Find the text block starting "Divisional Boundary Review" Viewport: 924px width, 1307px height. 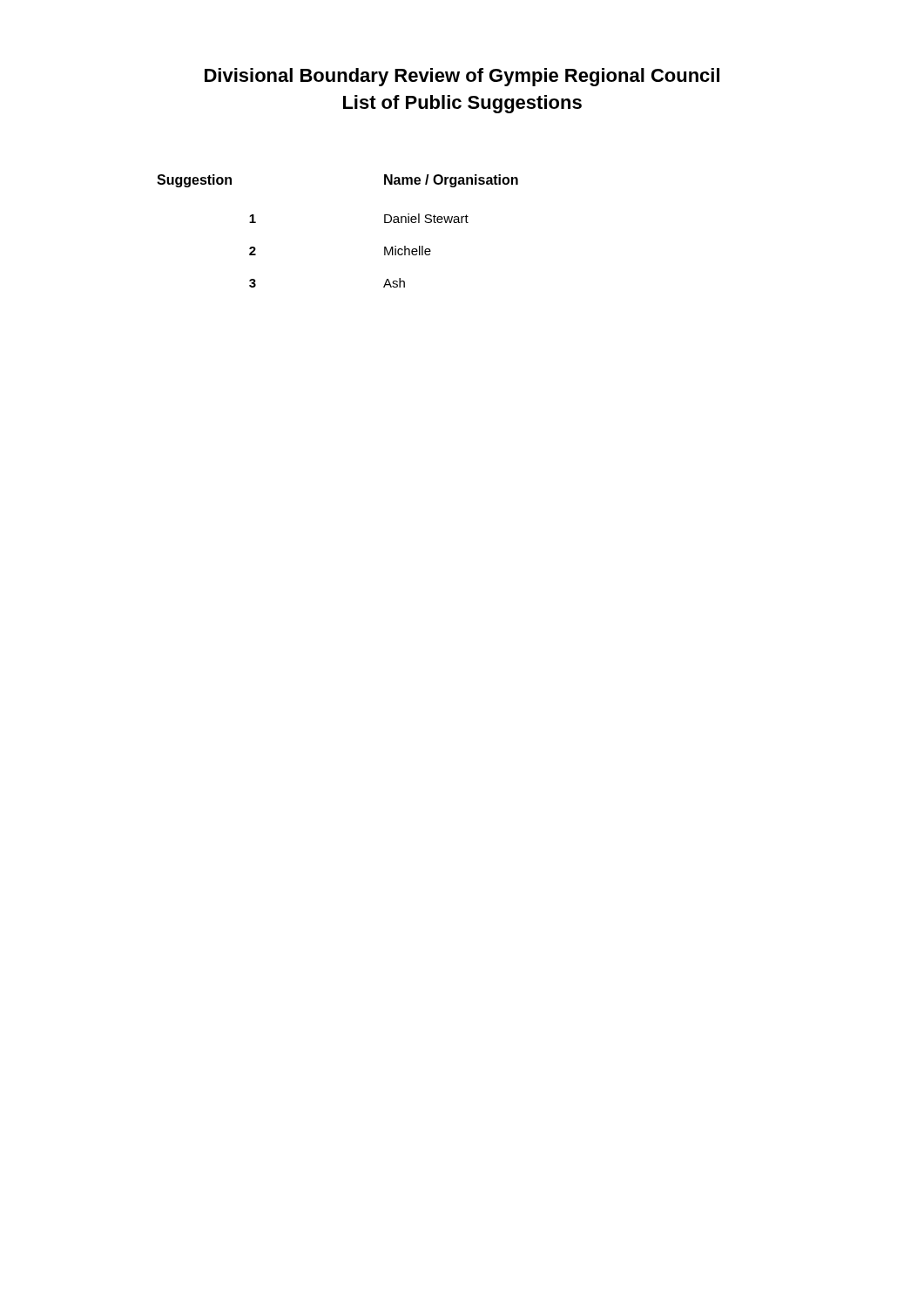pyautogui.click(x=462, y=90)
